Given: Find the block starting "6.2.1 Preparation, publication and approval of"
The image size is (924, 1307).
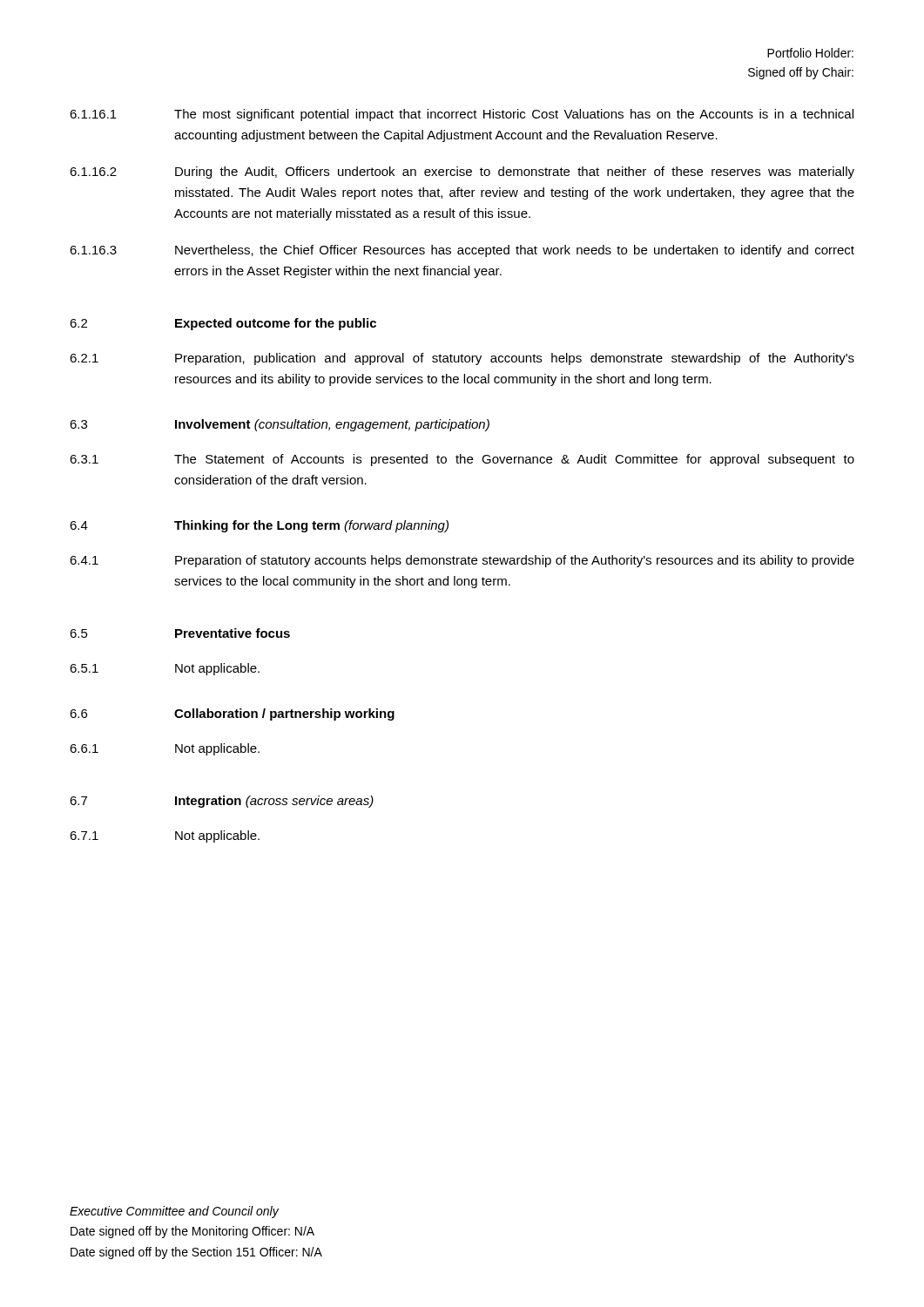Looking at the screenshot, I should coord(462,368).
